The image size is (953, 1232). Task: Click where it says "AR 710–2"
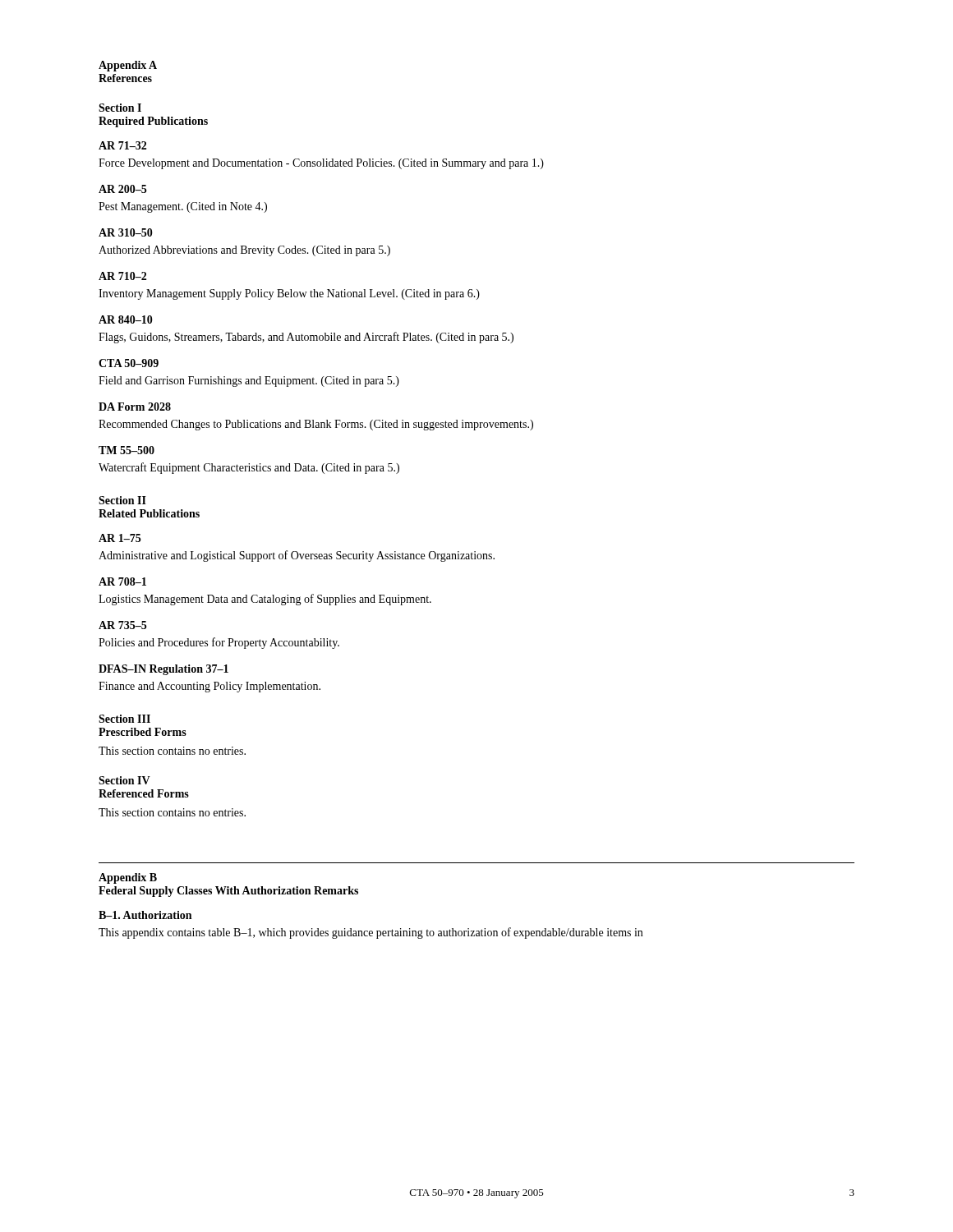click(123, 276)
